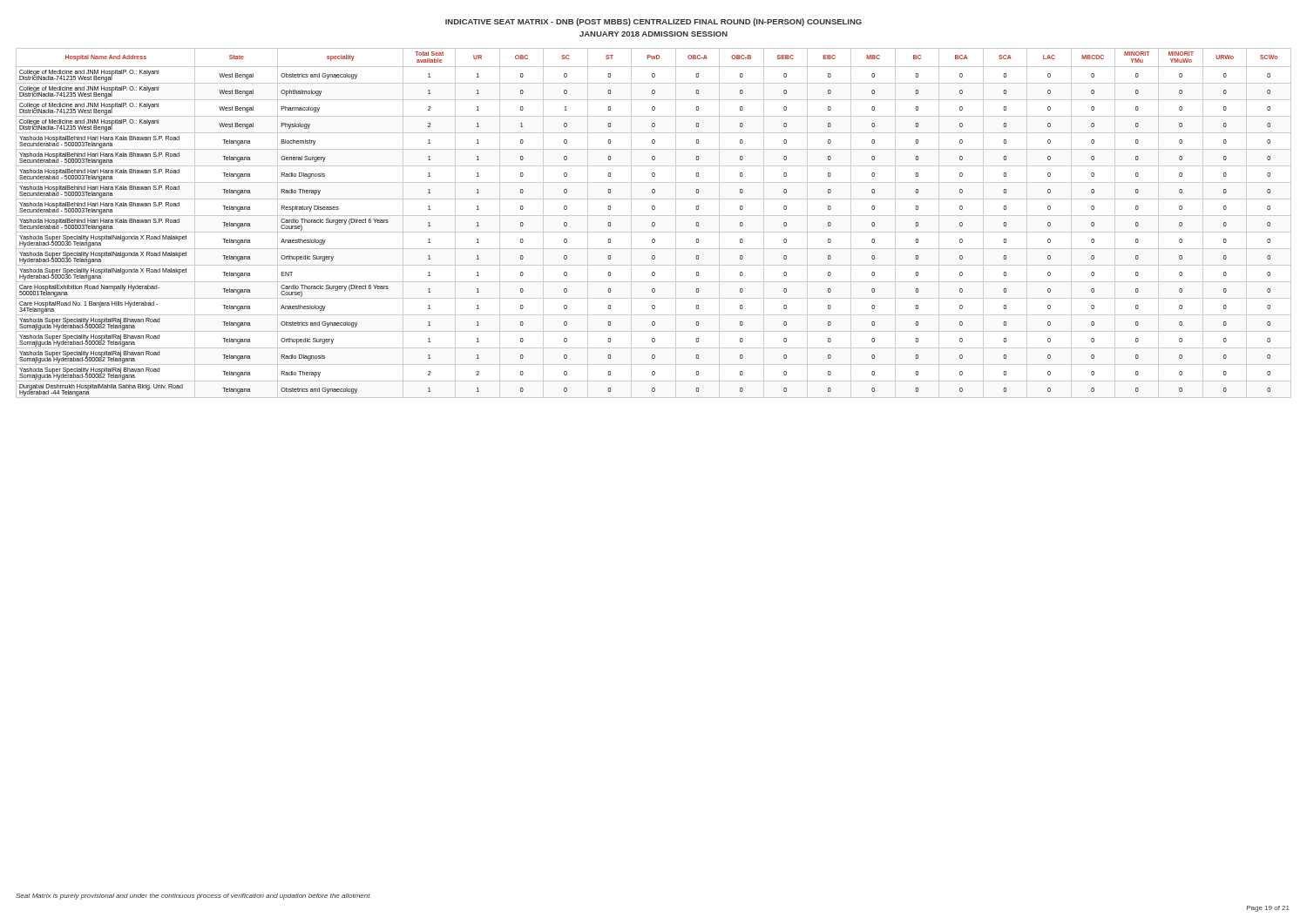Image resolution: width=1307 pixels, height=924 pixels.
Task: Select the table
Action: click(x=654, y=223)
